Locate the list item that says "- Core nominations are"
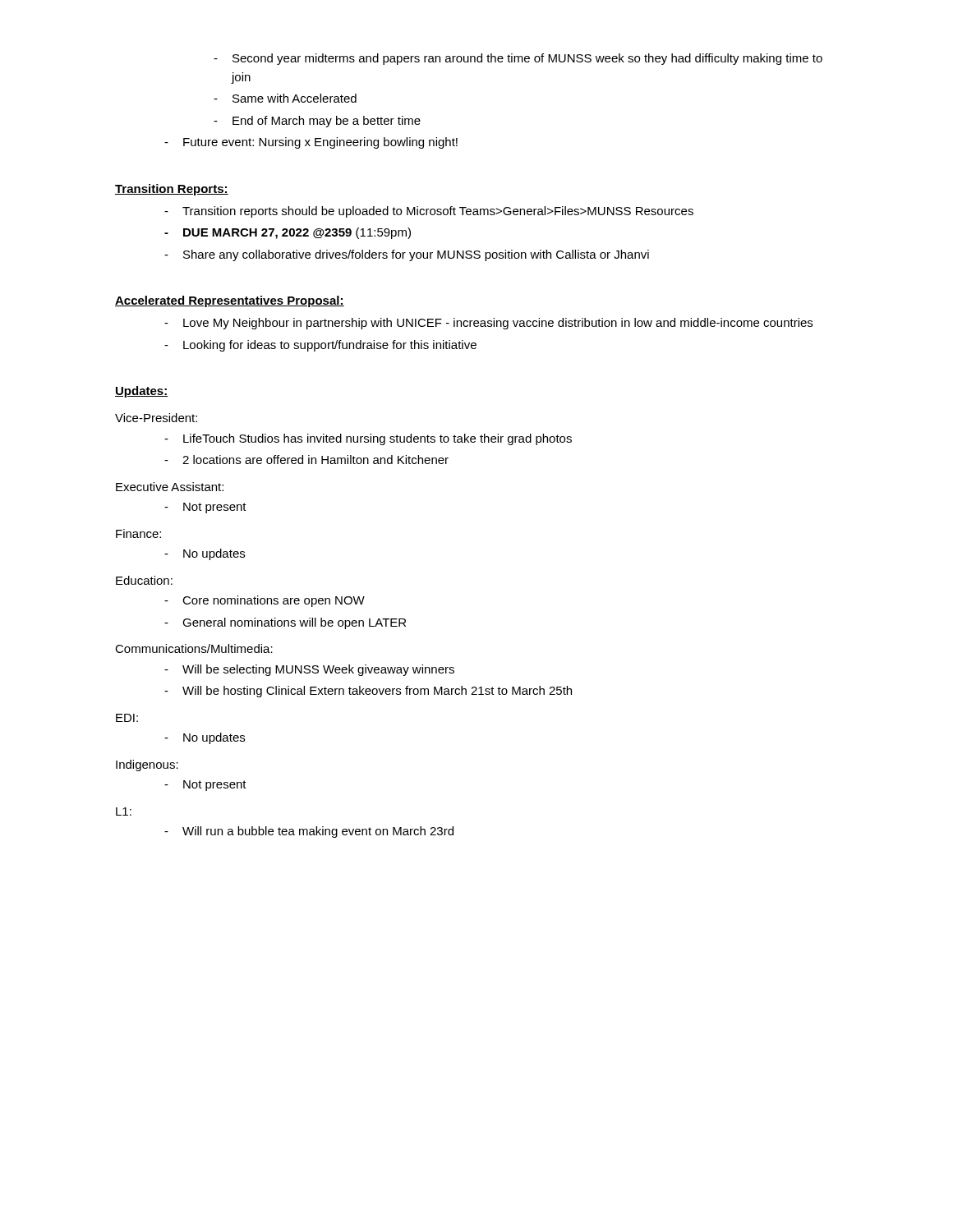The width and height of the screenshot is (953, 1232). click(x=265, y=601)
